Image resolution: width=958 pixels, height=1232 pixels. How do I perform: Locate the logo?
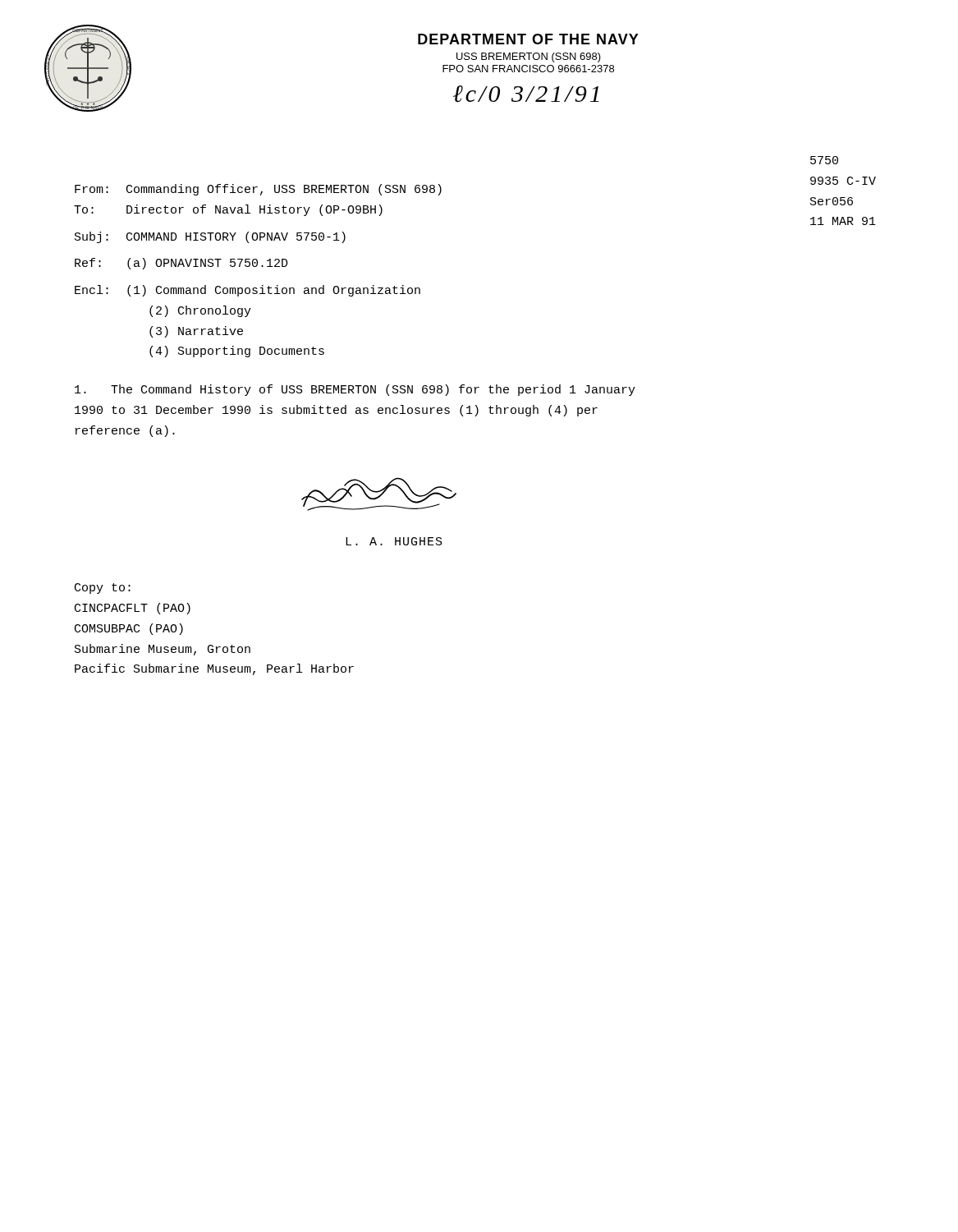[x=88, y=68]
